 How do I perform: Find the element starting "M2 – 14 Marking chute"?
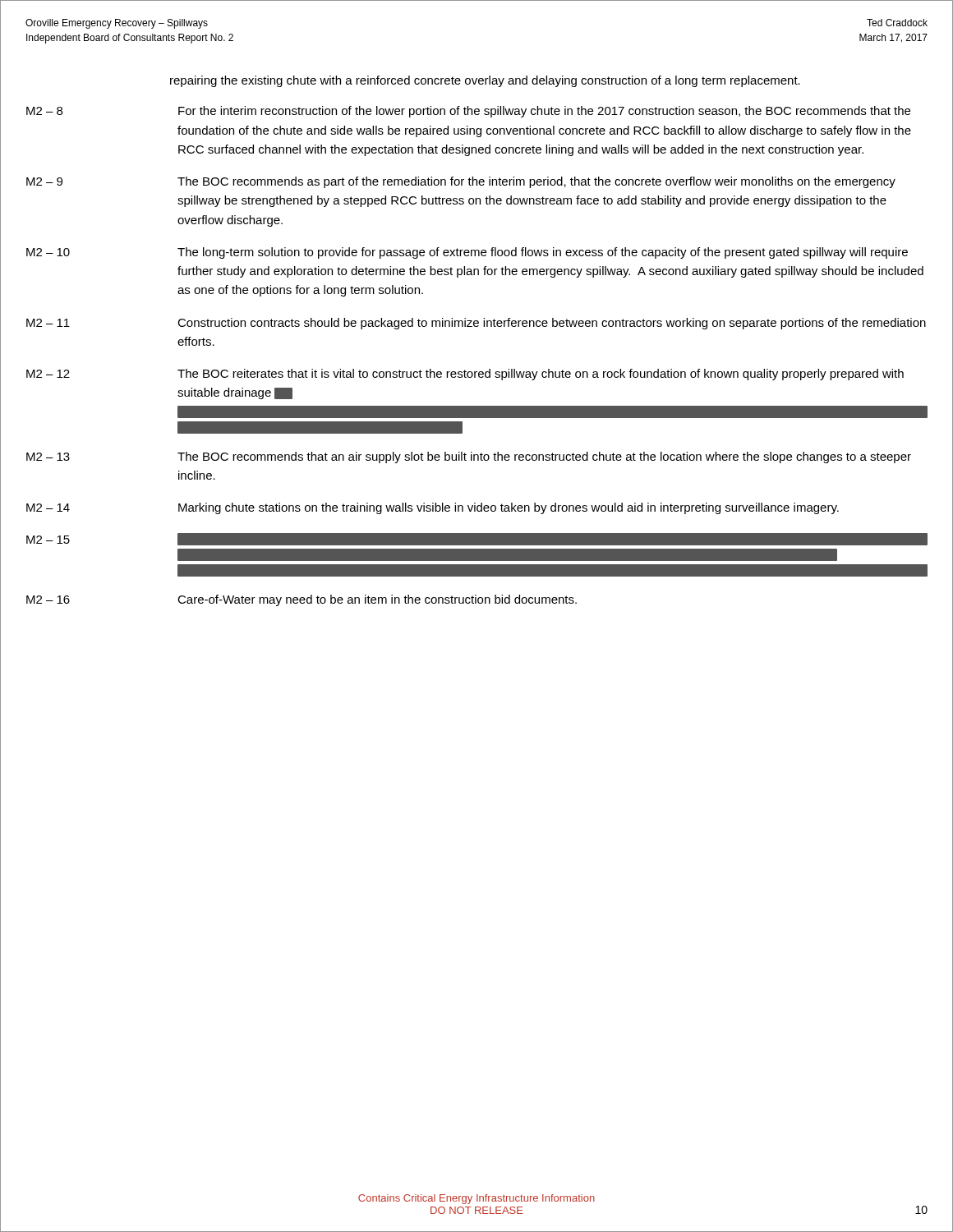point(476,507)
